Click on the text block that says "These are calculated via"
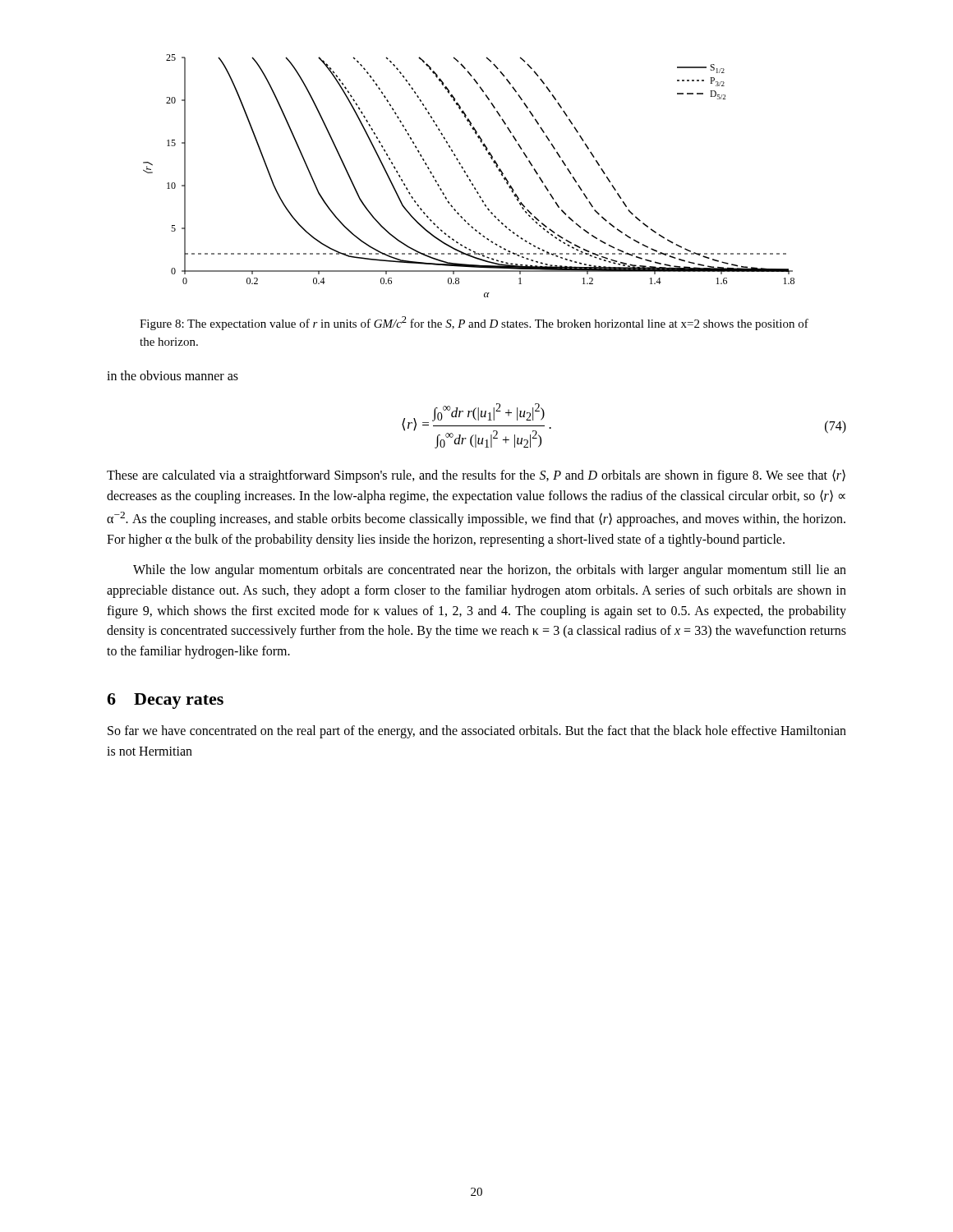Viewport: 953px width, 1232px height. [x=476, y=507]
